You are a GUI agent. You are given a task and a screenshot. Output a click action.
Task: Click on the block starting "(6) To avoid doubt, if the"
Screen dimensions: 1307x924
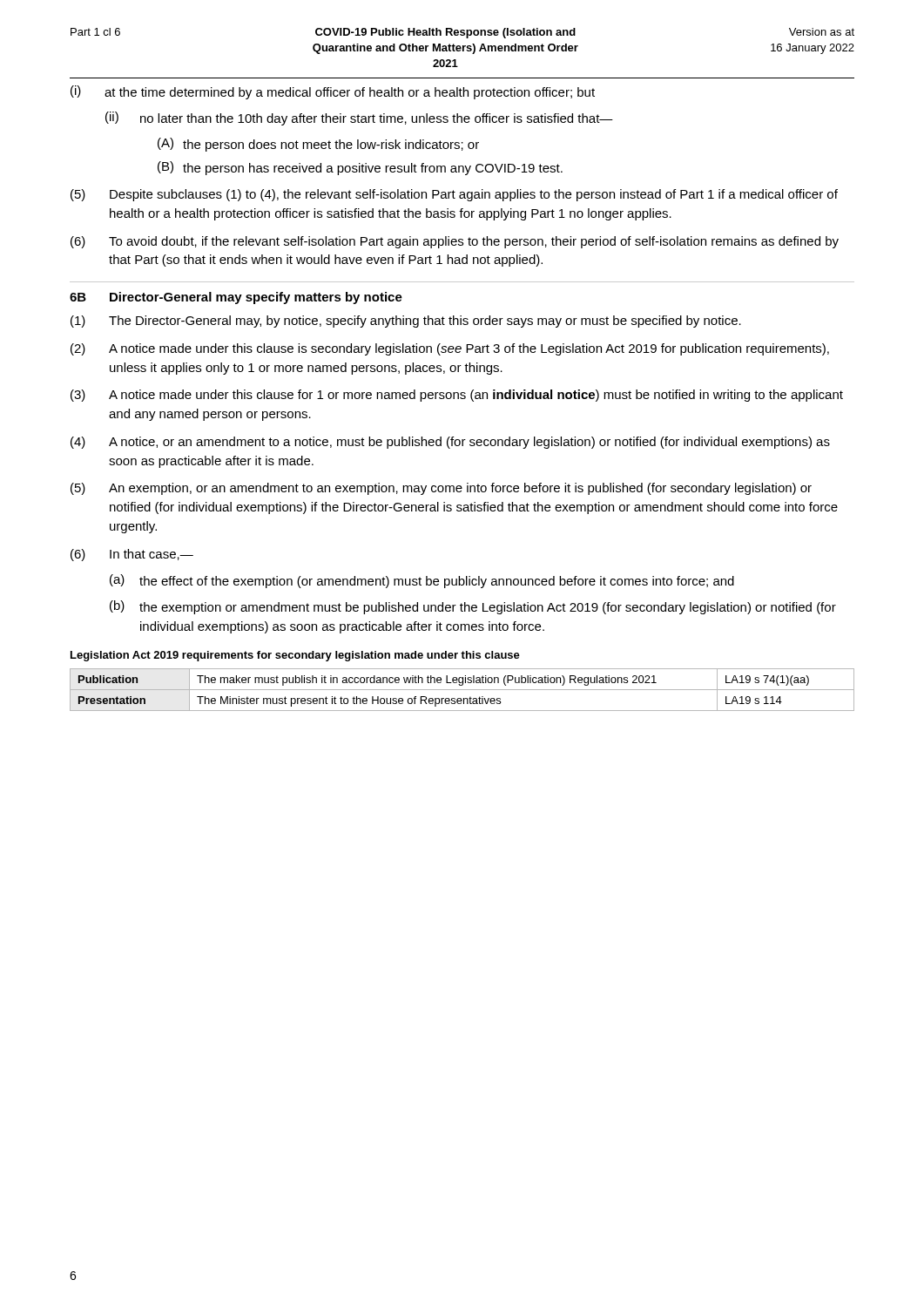click(x=462, y=250)
